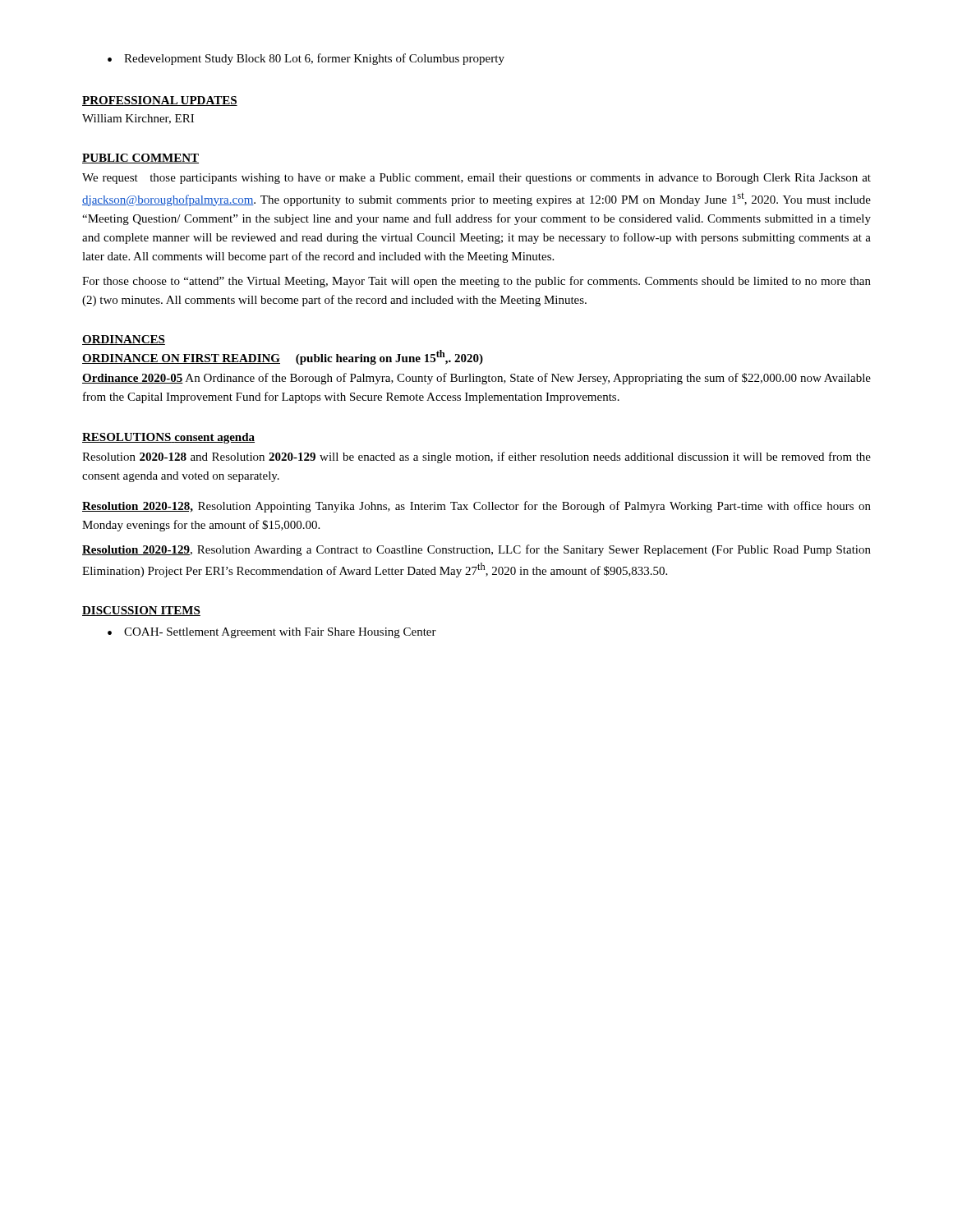Select the text block containing "We request those participants wishing"
This screenshot has height=1232, width=953.
tap(476, 217)
